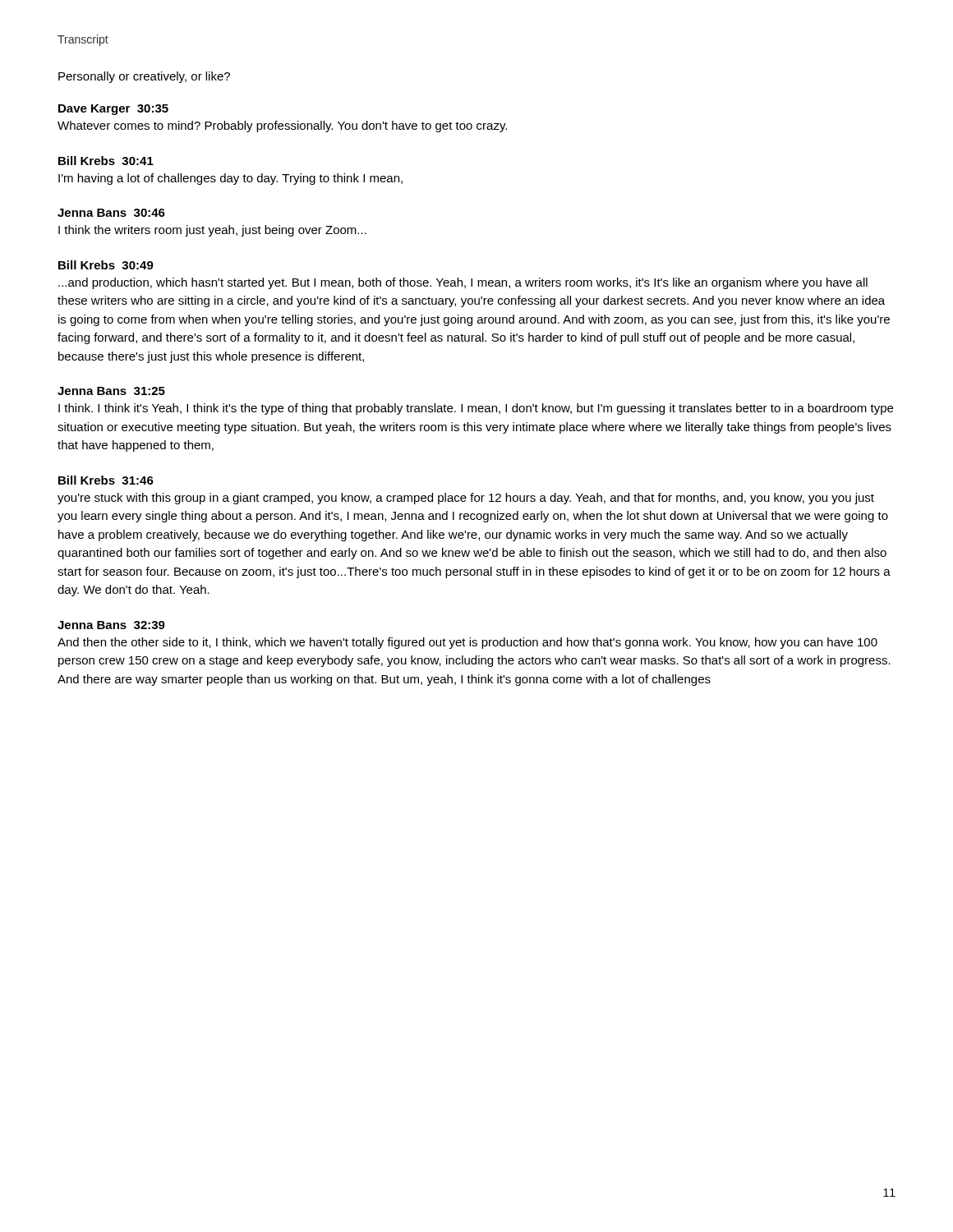Point to the text block starting "Bill Krebs 31:46 you're stuck with this group"
Screen dimensions: 1232x953
(x=476, y=536)
